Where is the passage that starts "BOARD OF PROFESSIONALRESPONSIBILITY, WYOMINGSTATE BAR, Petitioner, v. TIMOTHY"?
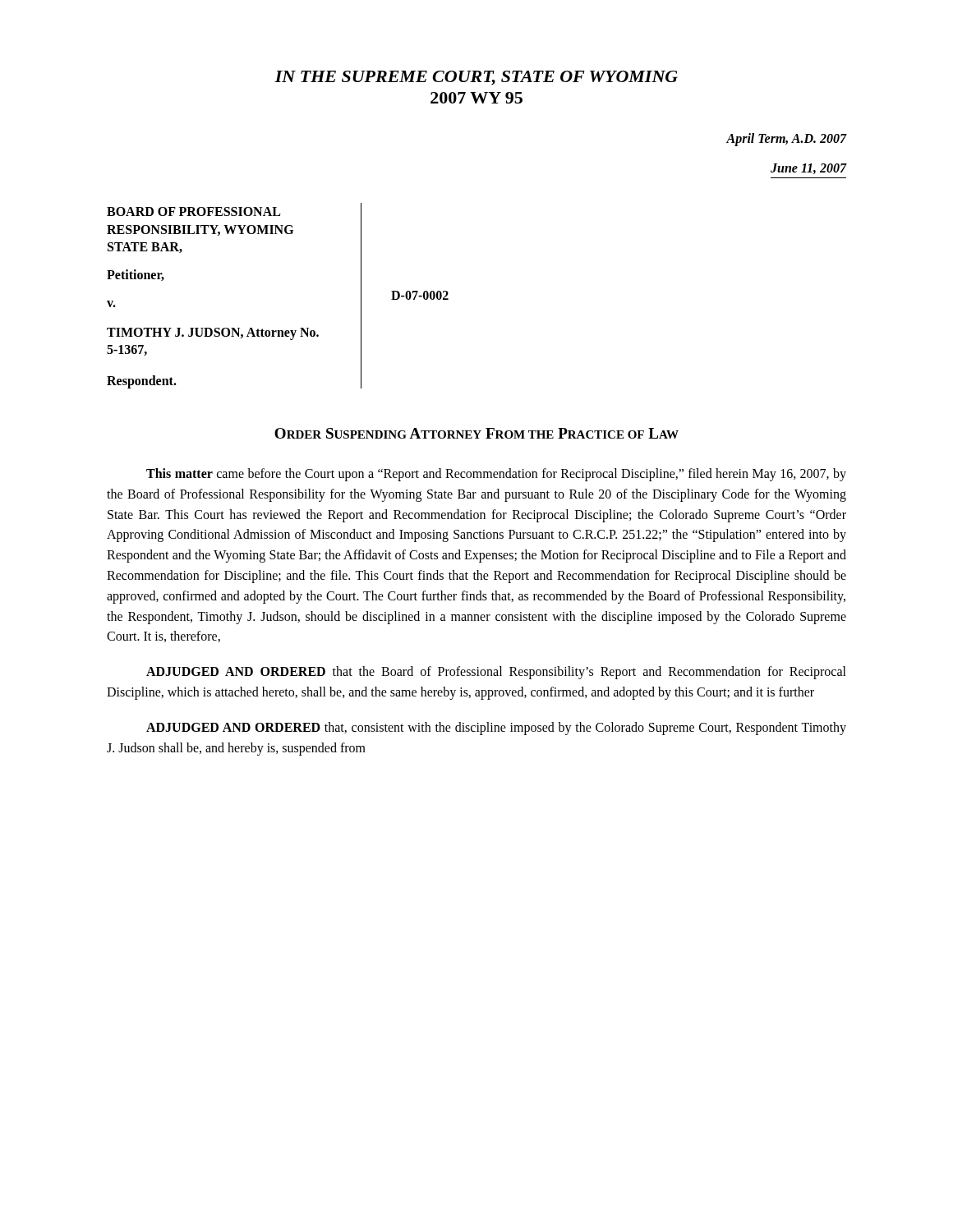Image resolution: width=953 pixels, height=1232 pixels. click(193, 211)
